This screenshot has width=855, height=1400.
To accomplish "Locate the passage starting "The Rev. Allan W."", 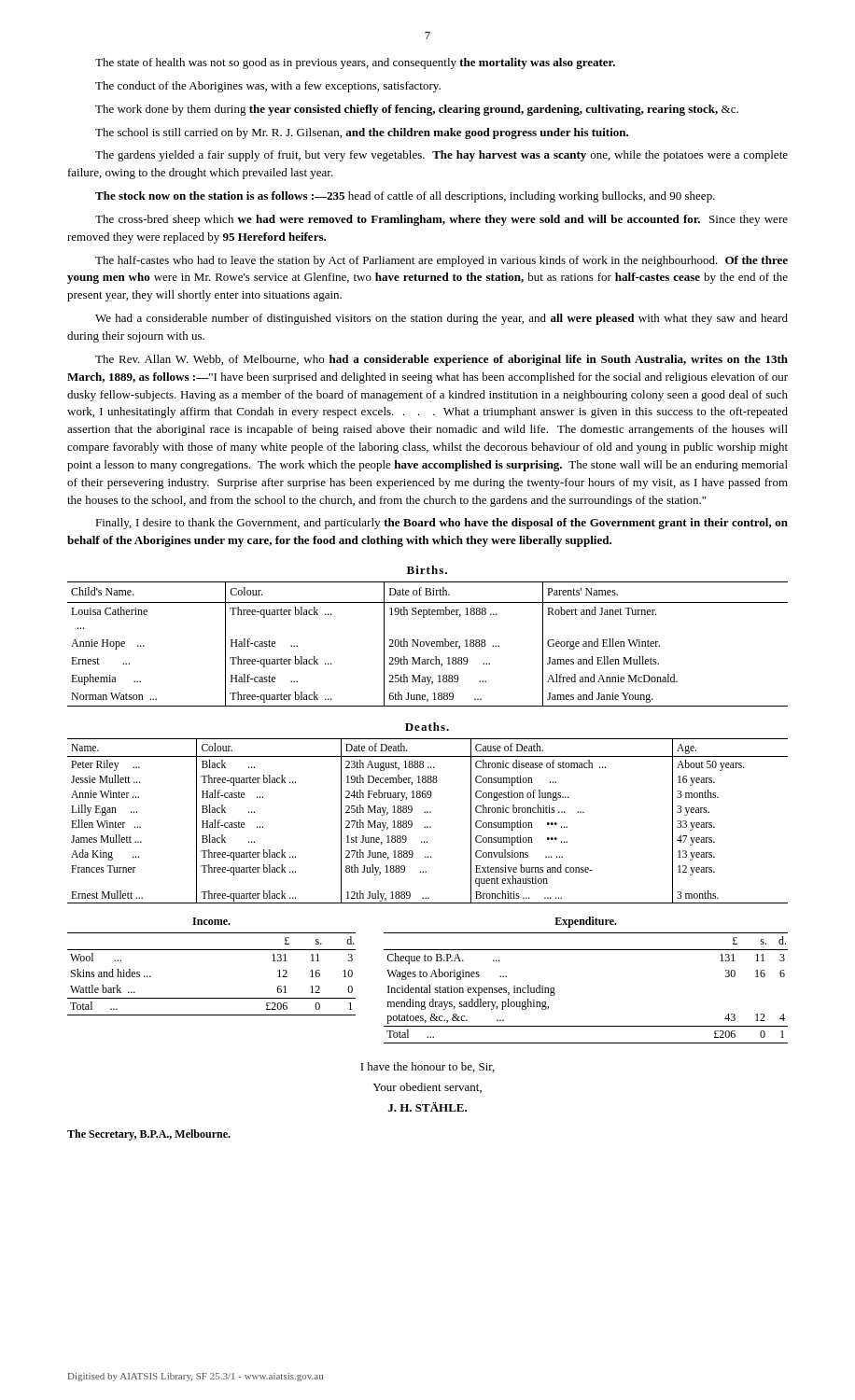I will click(x=428, y=429).
